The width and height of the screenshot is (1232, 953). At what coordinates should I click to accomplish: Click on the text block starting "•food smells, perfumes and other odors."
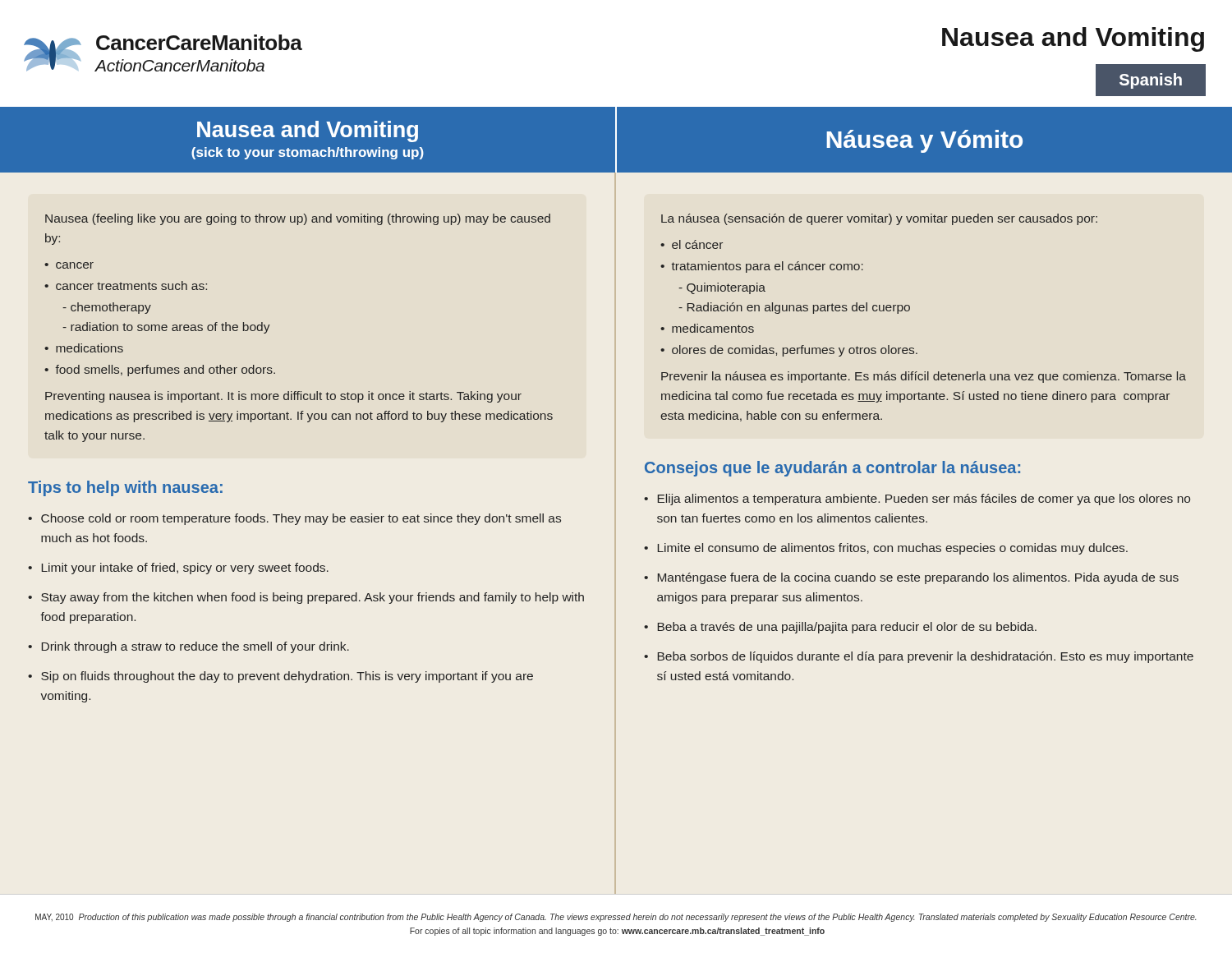160,370
